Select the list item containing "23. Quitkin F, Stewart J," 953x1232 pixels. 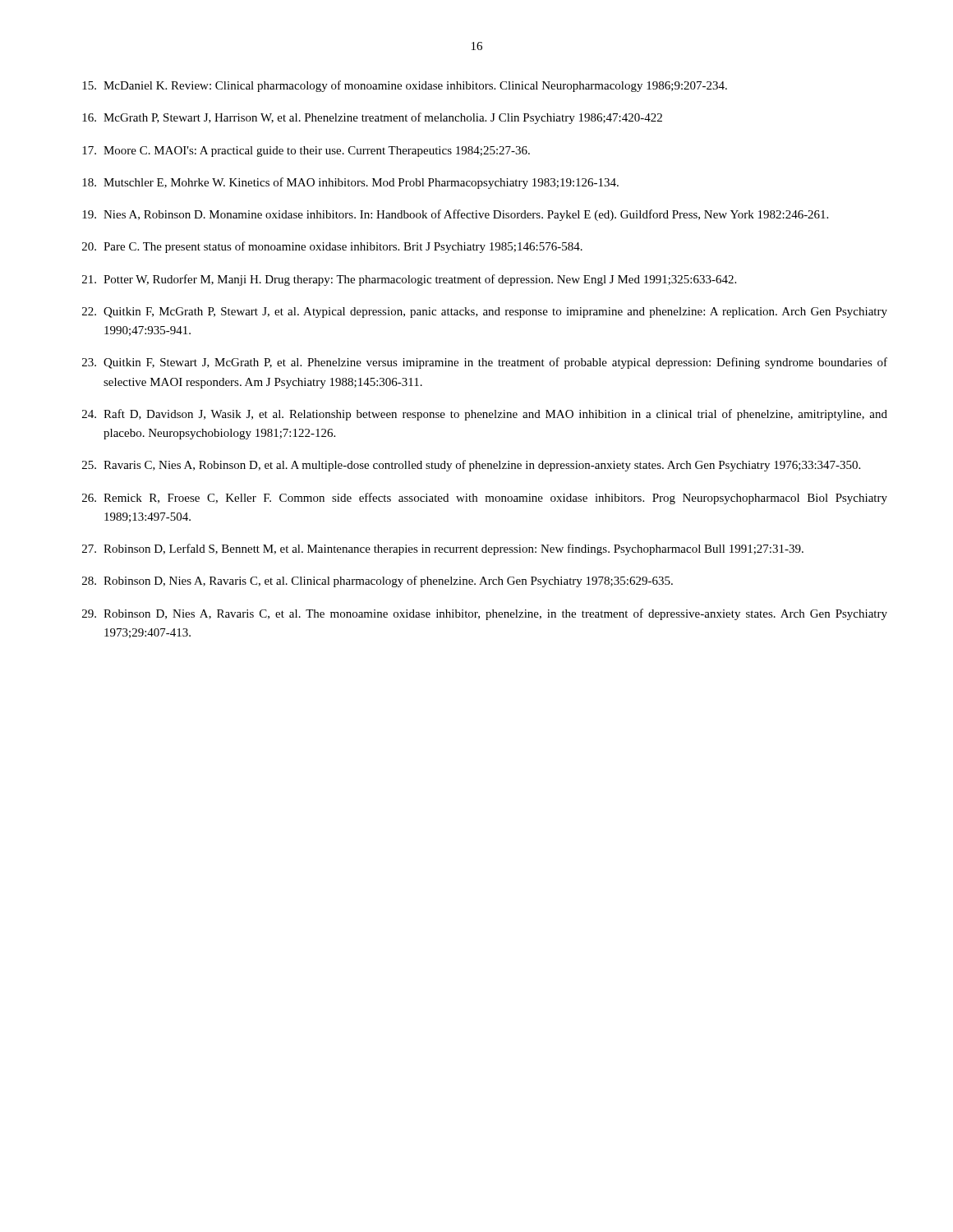(x=476, y=372)
